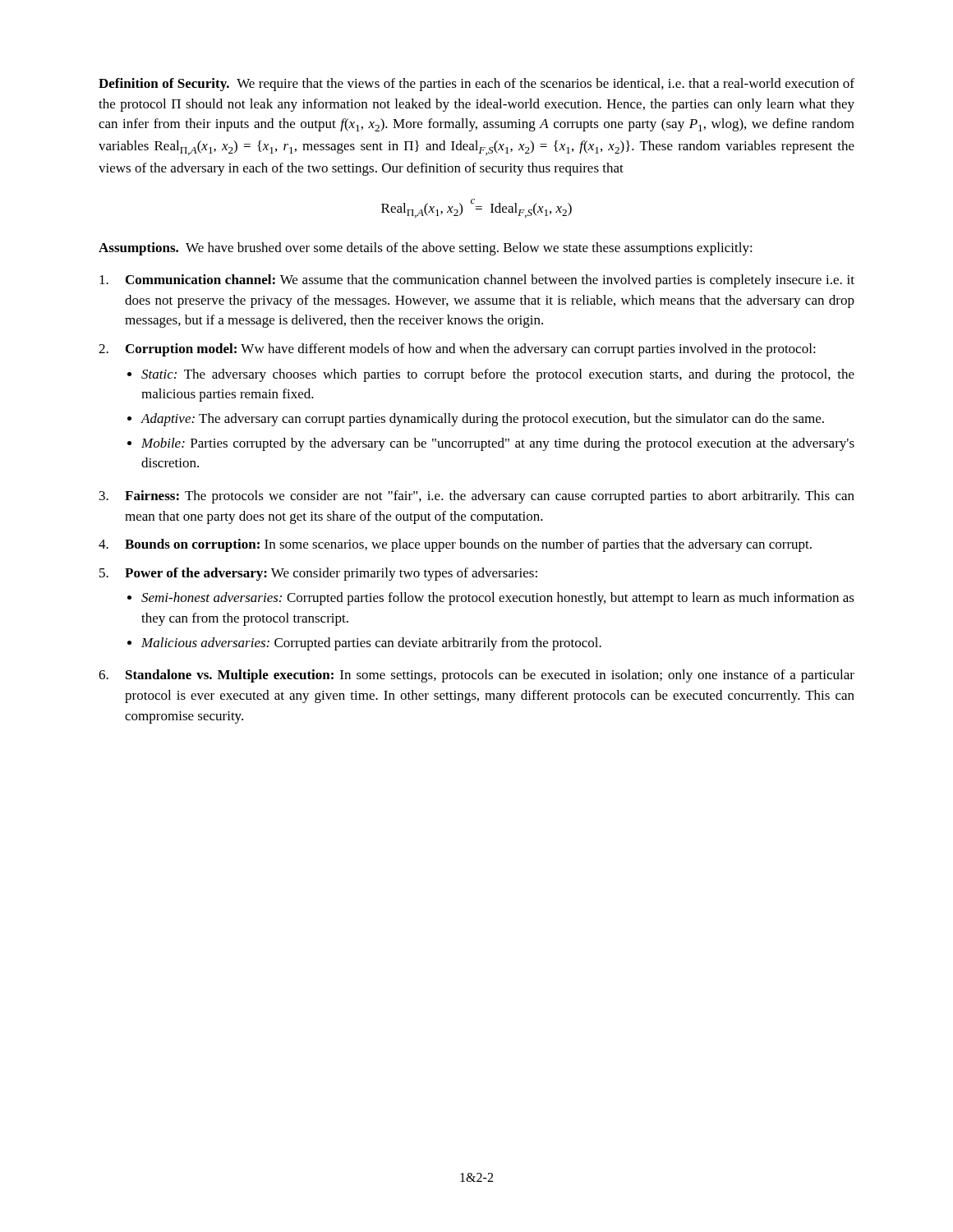Point to the text starting "3. Fairness: The protocols we consider are not"
The width and height of the screenshot is (953, 1232).
pyautogui.click(x=476, y=506)
